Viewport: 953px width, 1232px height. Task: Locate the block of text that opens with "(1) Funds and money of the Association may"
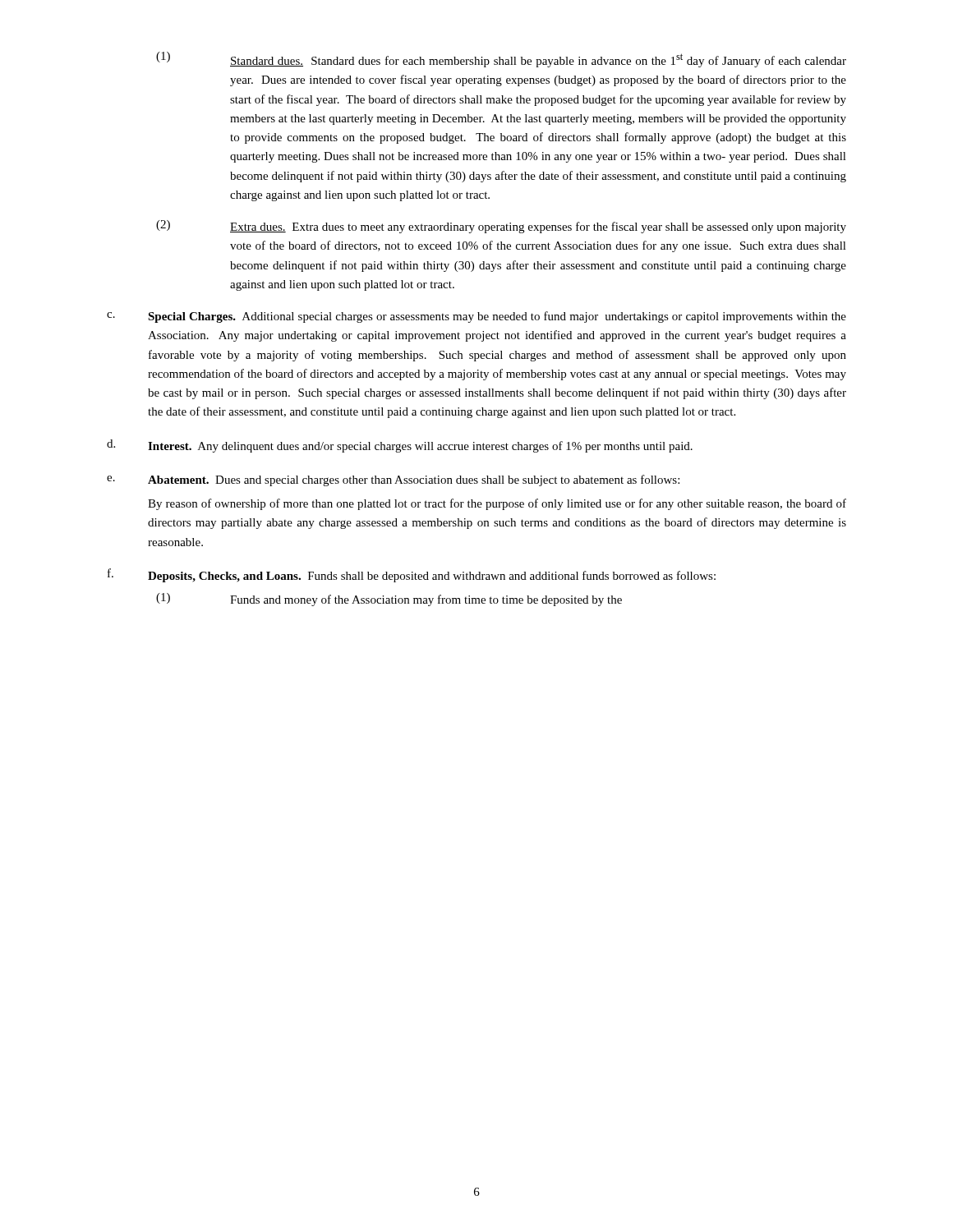pos(489,600)
